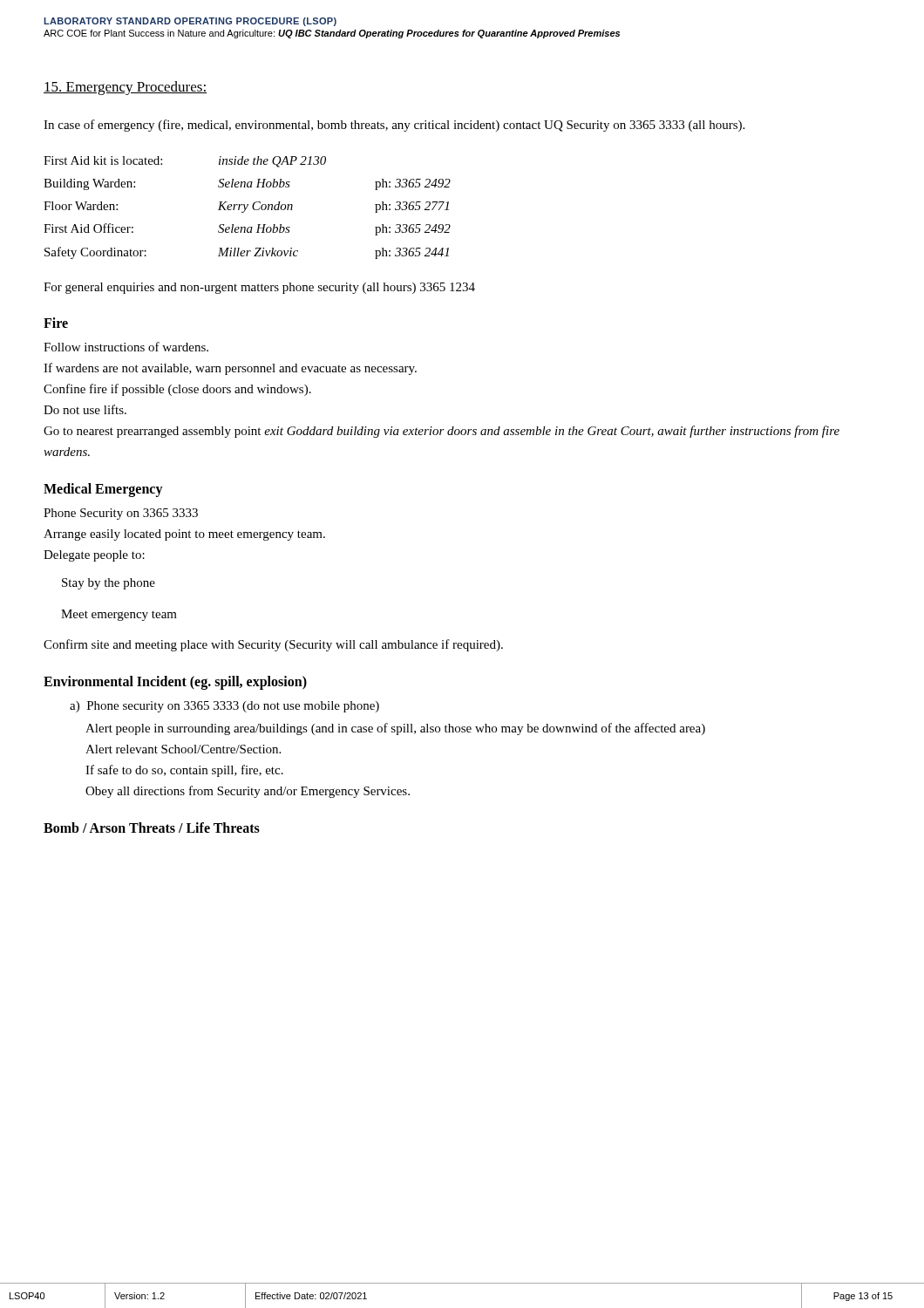The height and width of the screenshot is (1308, 924).
Task: Click on the passage starting "In case of"
Action: [395, 125]
